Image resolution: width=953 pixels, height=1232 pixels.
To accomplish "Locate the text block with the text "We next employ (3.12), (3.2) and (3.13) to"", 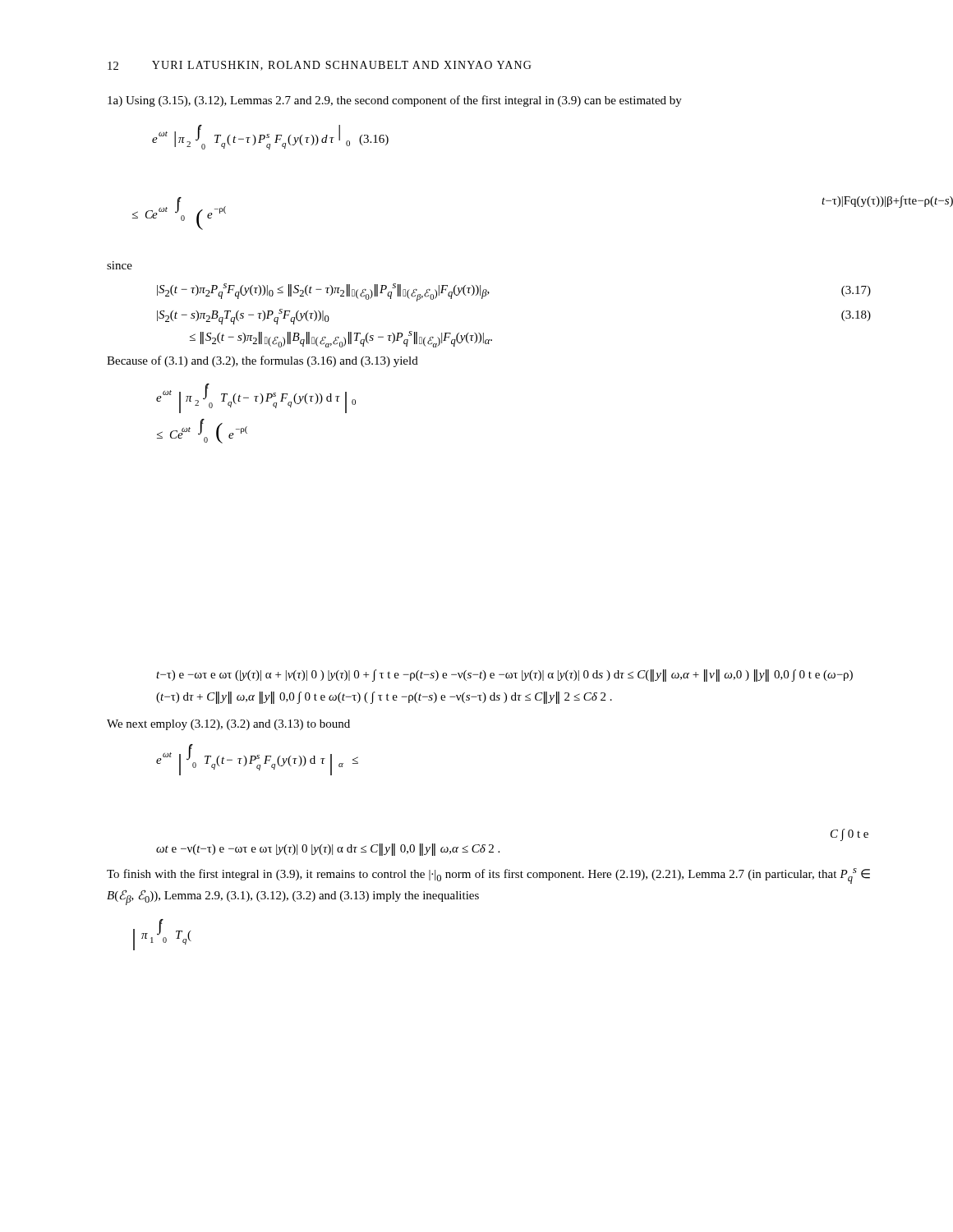I will pyautogui.click(x=228, y=723).
